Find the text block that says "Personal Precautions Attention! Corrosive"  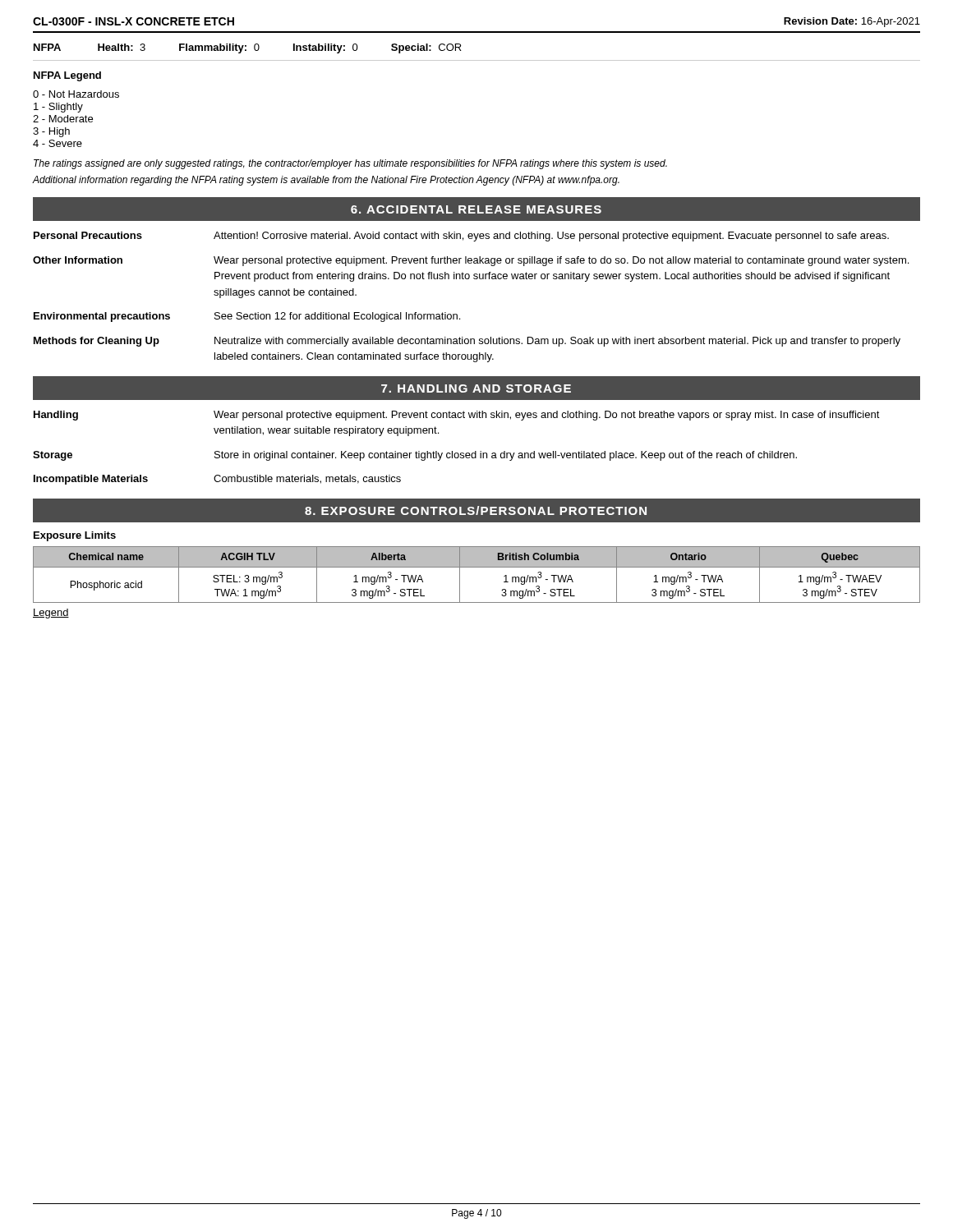click(x=476, y=236)
